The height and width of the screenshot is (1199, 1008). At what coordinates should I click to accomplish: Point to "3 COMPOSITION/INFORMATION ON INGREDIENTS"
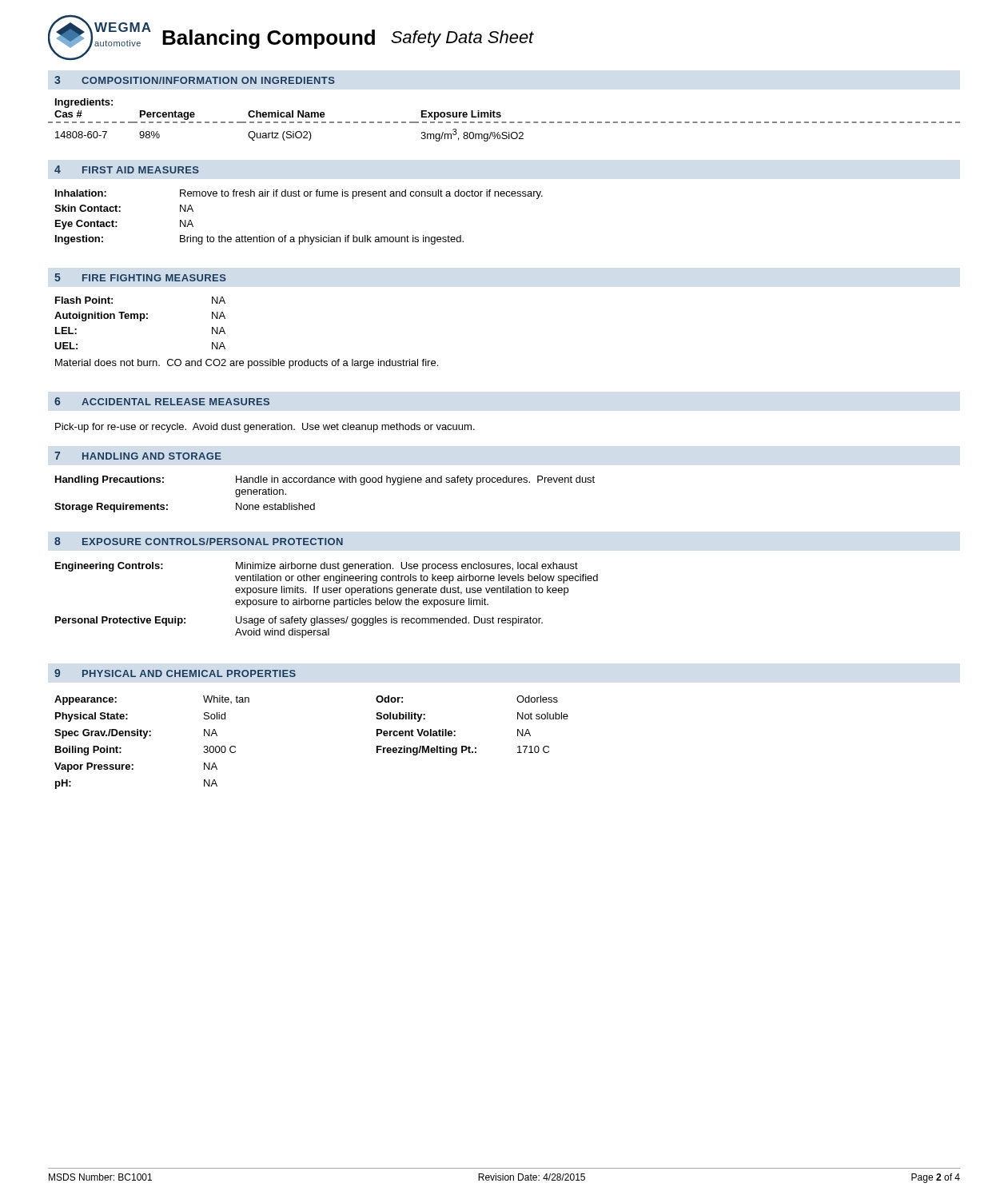pyautogui.click(x=195, y=80)
